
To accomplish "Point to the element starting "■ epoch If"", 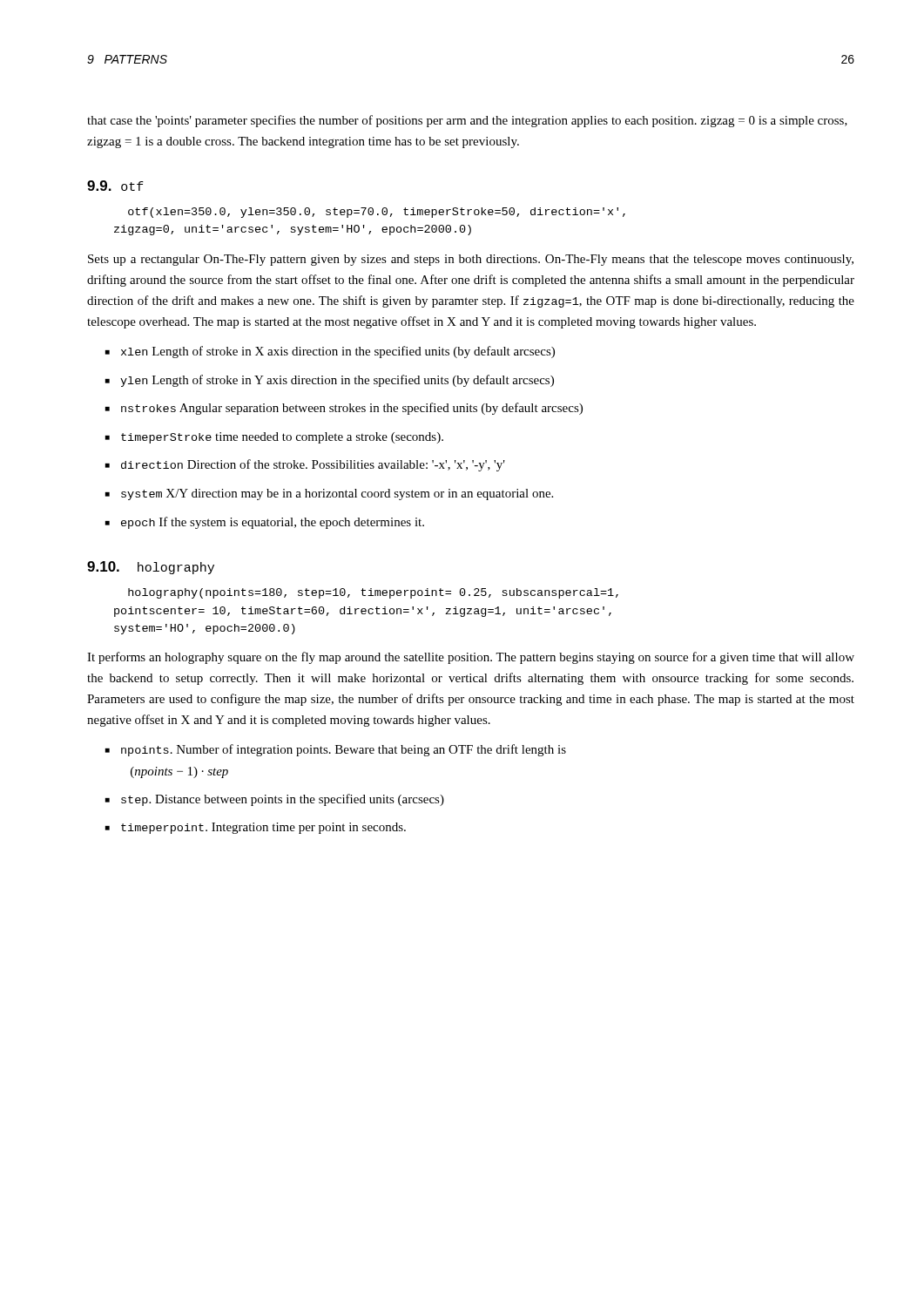I will (x=265, y=523).
